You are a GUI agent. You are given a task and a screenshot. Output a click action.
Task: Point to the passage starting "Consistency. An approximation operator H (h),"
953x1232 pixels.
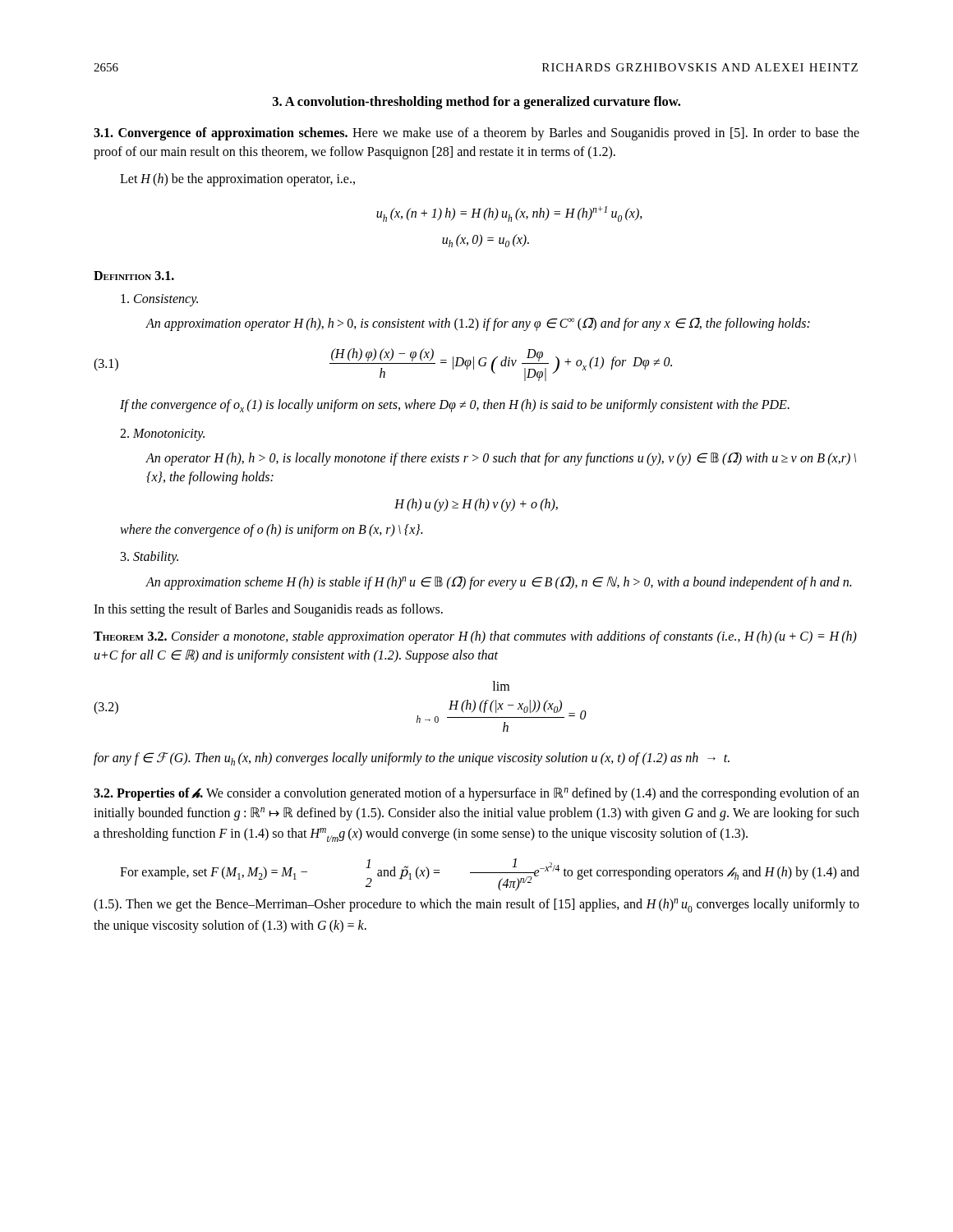[490, 311]
